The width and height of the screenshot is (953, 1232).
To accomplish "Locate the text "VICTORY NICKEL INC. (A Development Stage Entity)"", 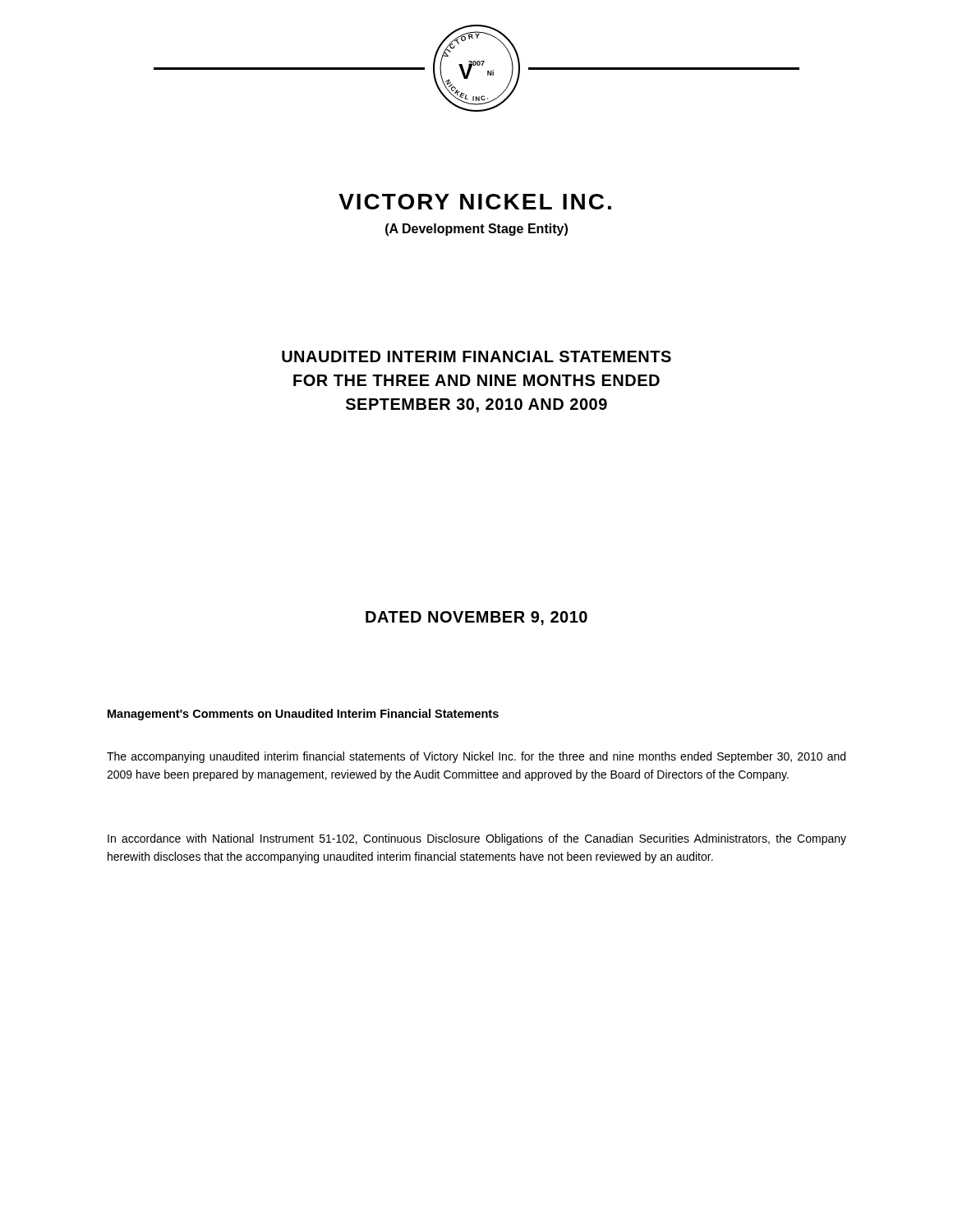I will 476,213.
